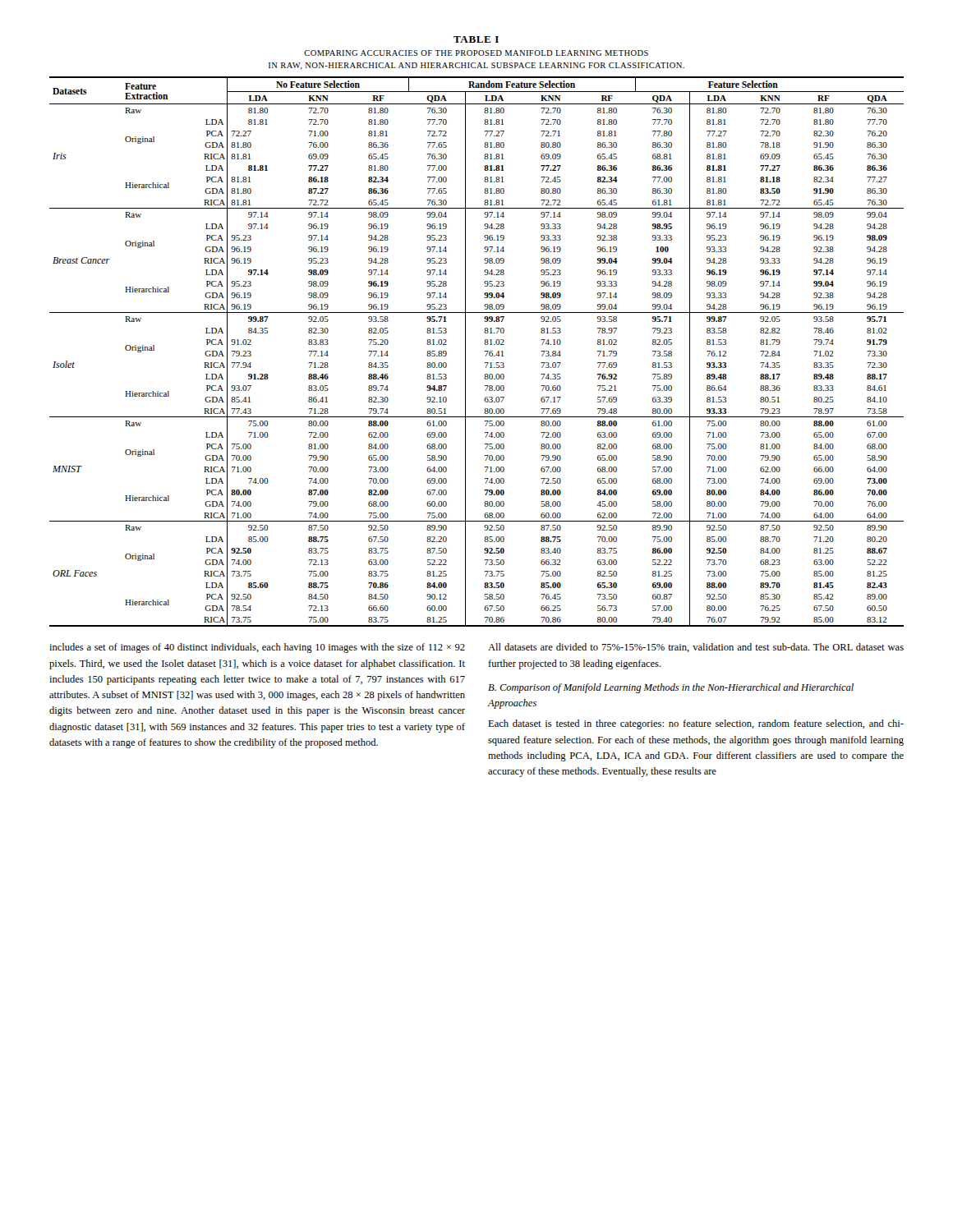Click the caption
953x1232 pixels.
coord(476,59)
